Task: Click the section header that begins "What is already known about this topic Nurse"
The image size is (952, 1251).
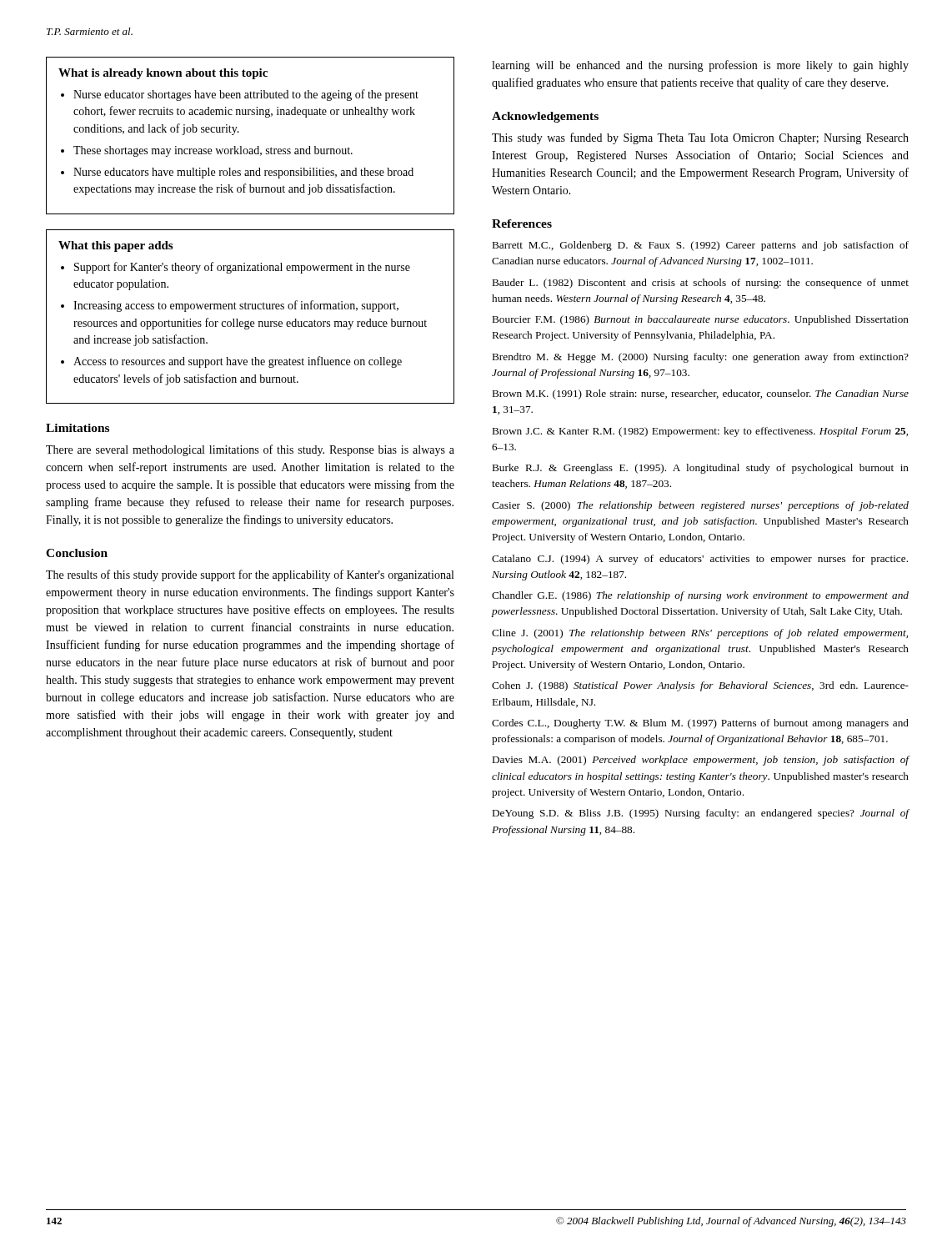Action: (250, 132)
